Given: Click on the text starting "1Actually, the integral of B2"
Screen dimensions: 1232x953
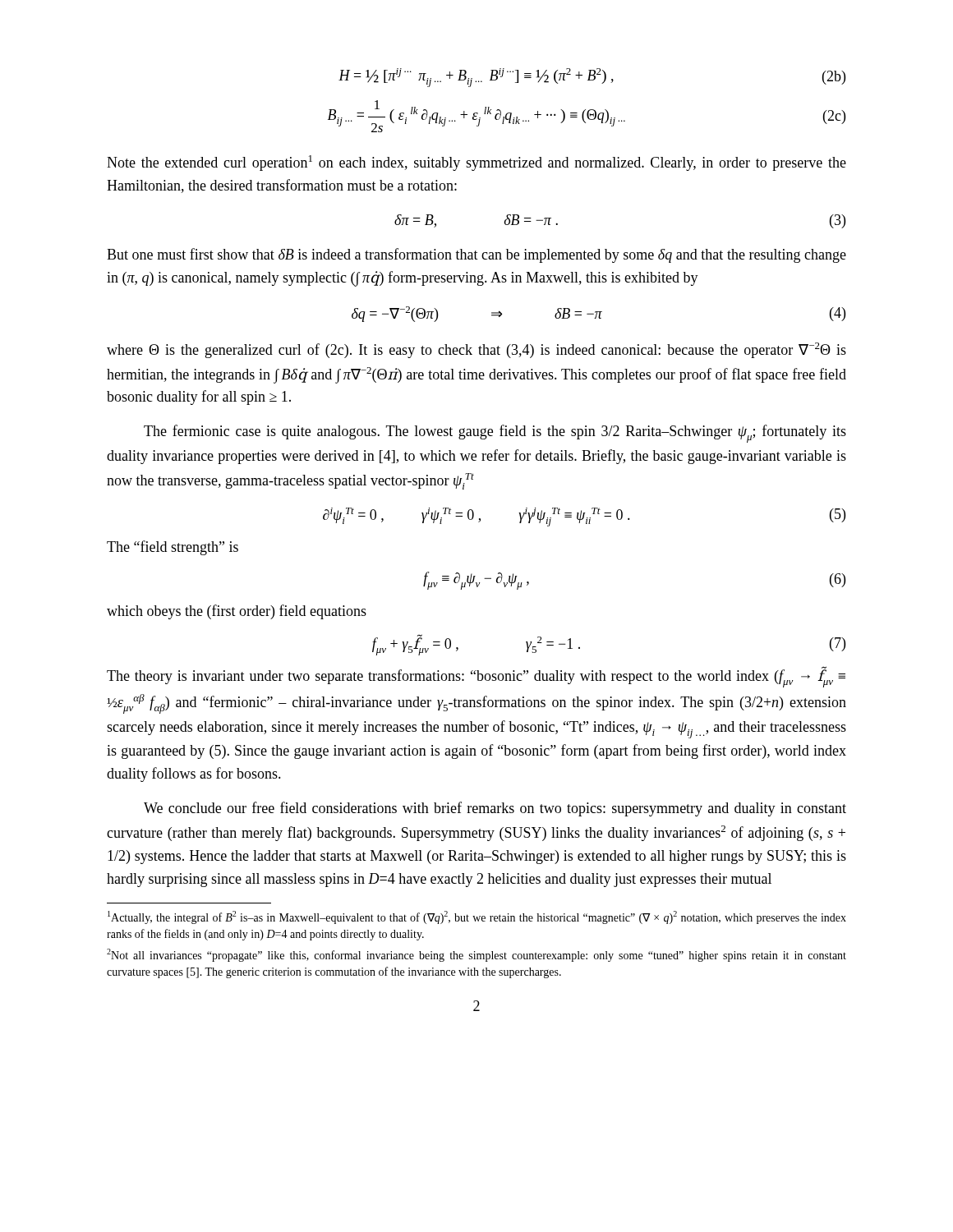Looking at the screenshot, I should pyautogui.click(x=476, y=924).
